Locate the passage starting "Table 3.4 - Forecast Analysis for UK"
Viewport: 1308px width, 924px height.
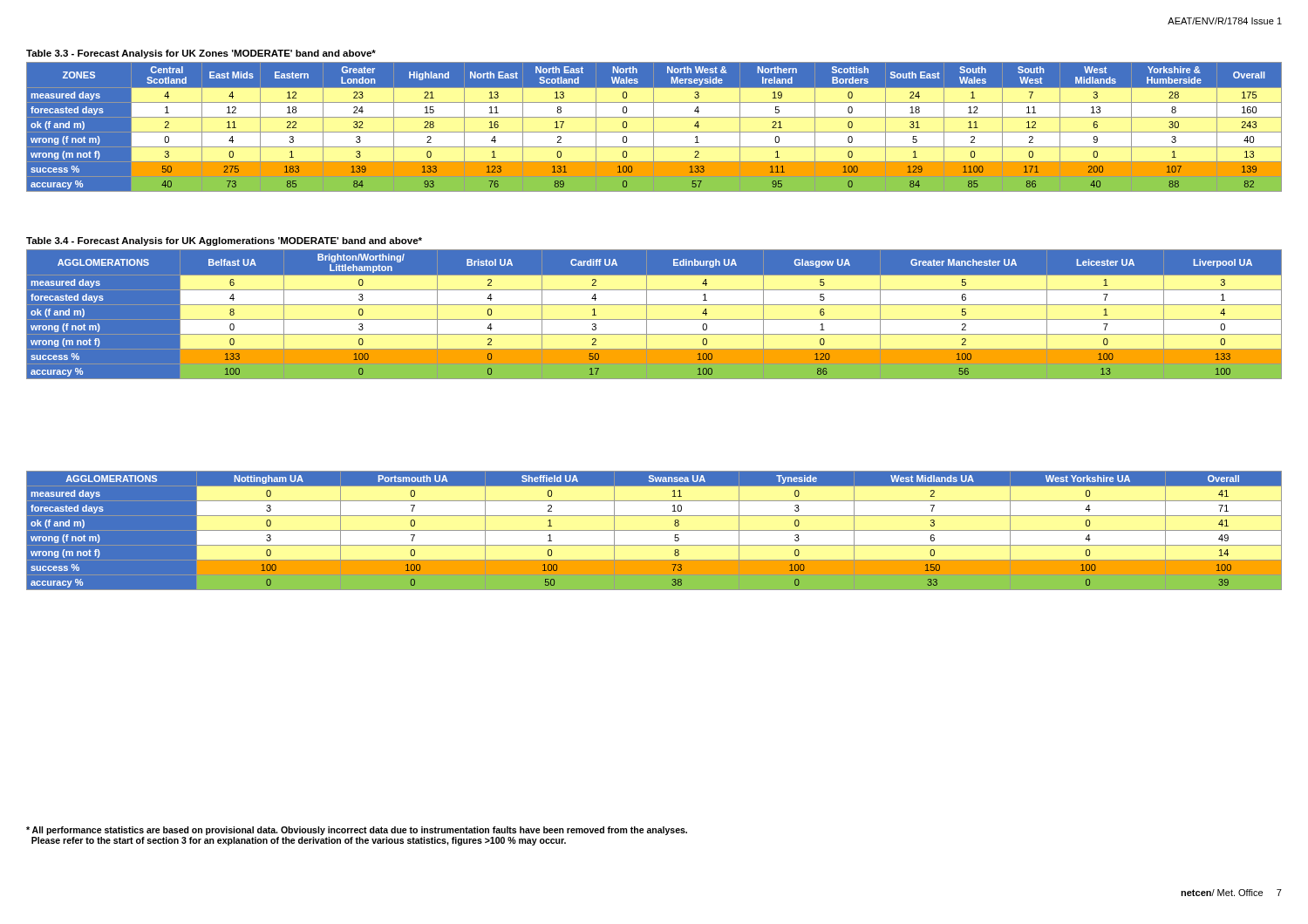(x=224, y=241)
